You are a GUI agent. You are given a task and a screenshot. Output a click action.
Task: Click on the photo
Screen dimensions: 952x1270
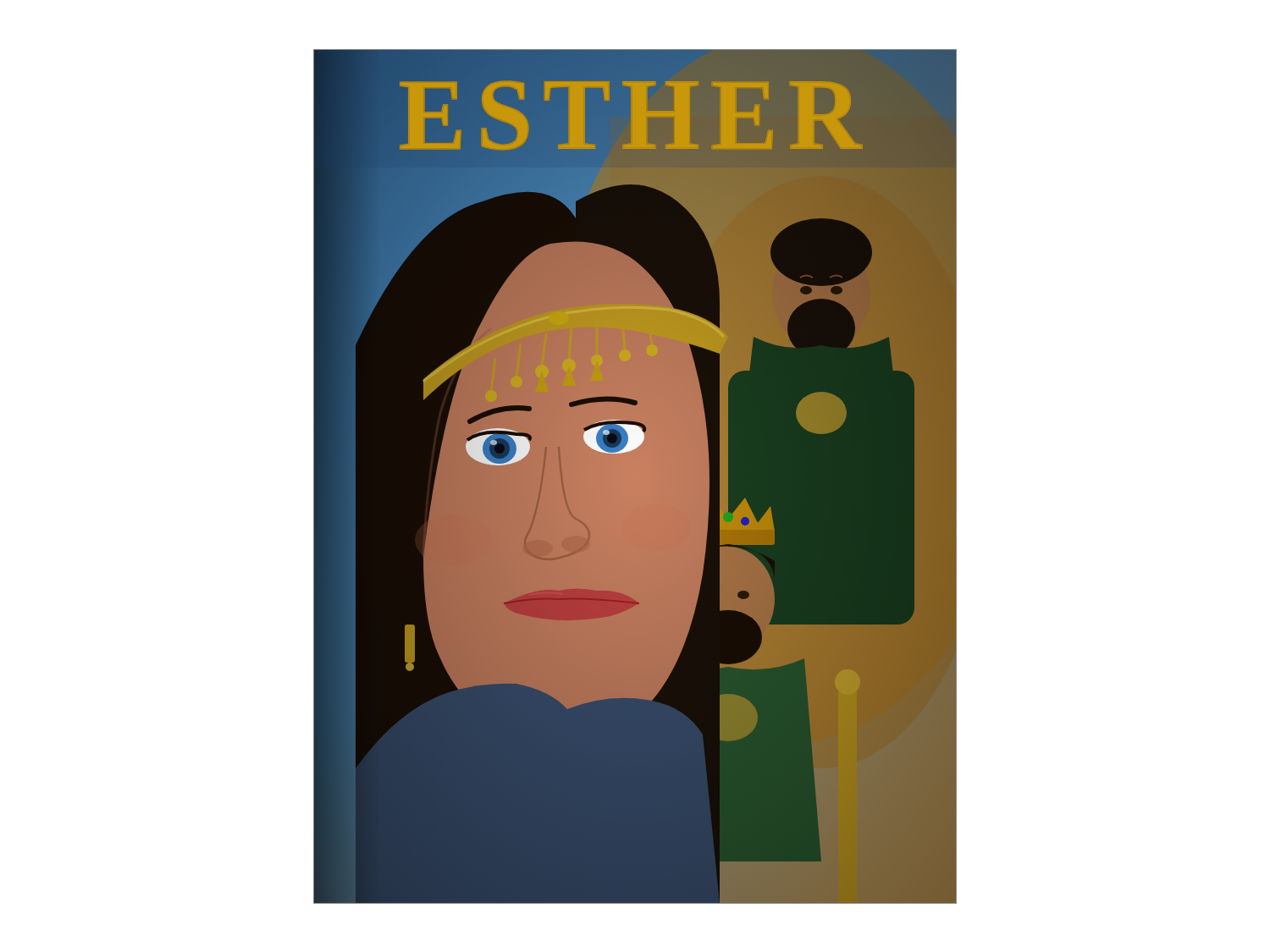(635, 476)
